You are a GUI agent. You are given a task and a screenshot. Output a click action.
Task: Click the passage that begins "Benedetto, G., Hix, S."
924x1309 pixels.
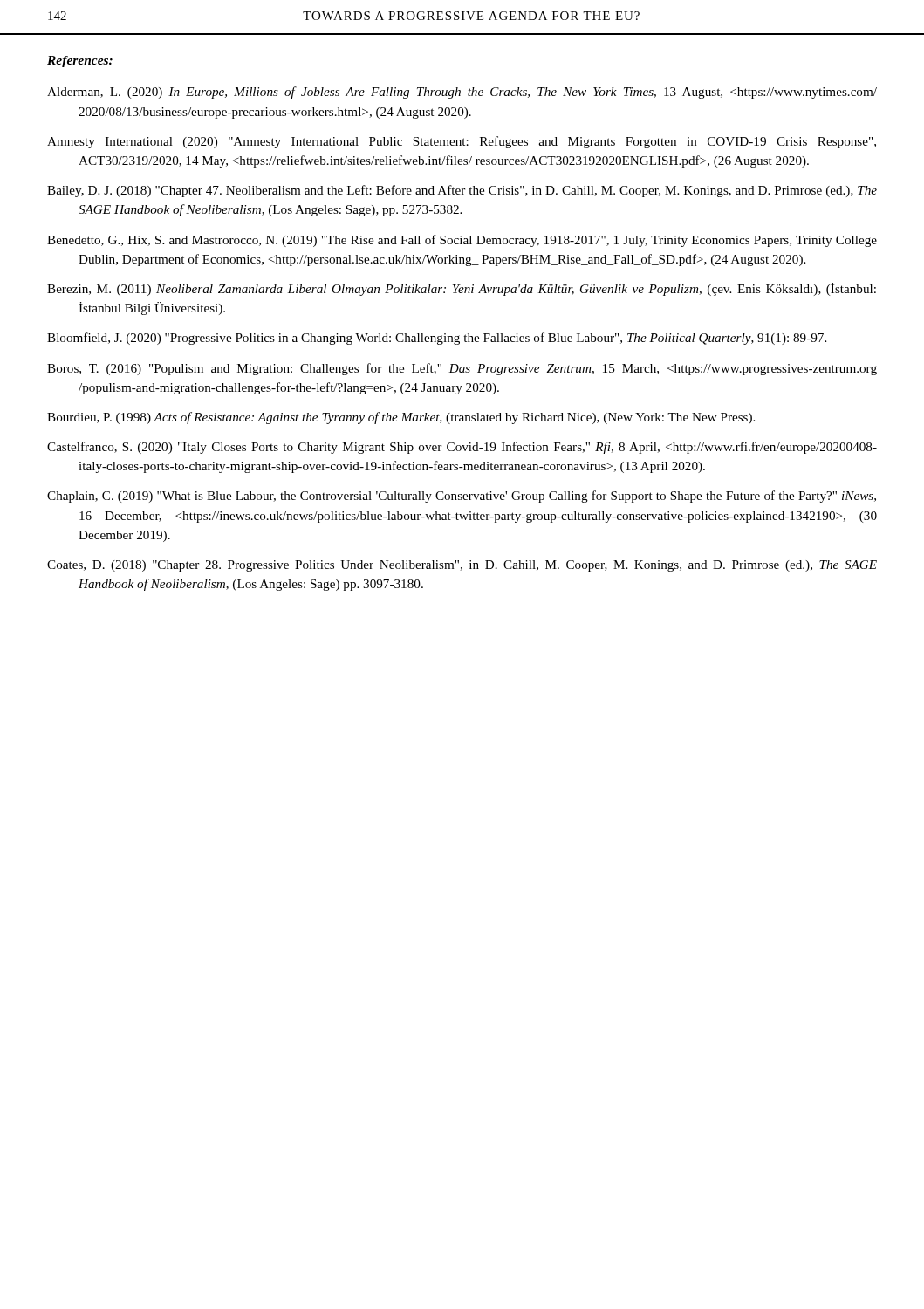tap(462, 249)
